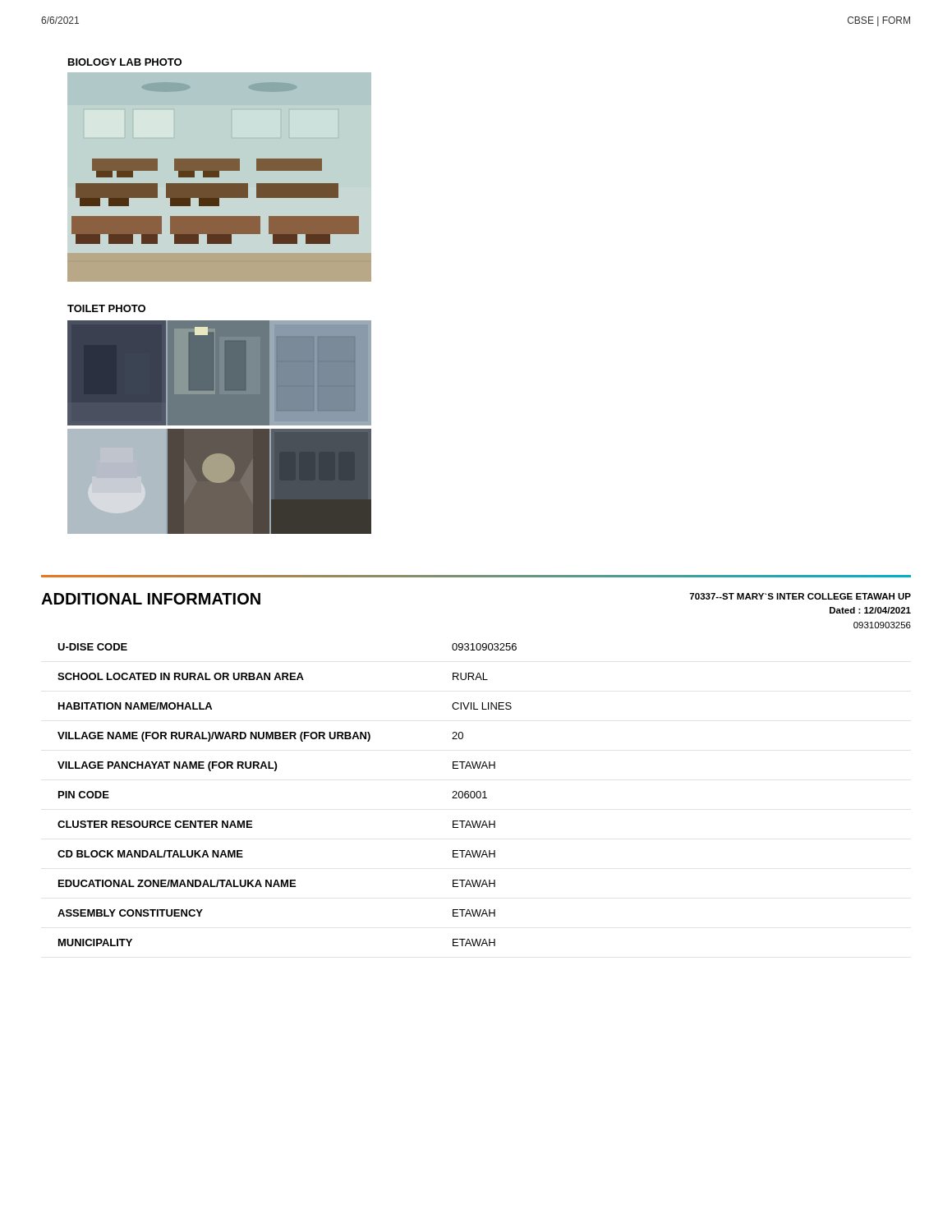Click the table

(x=476, y=795)
